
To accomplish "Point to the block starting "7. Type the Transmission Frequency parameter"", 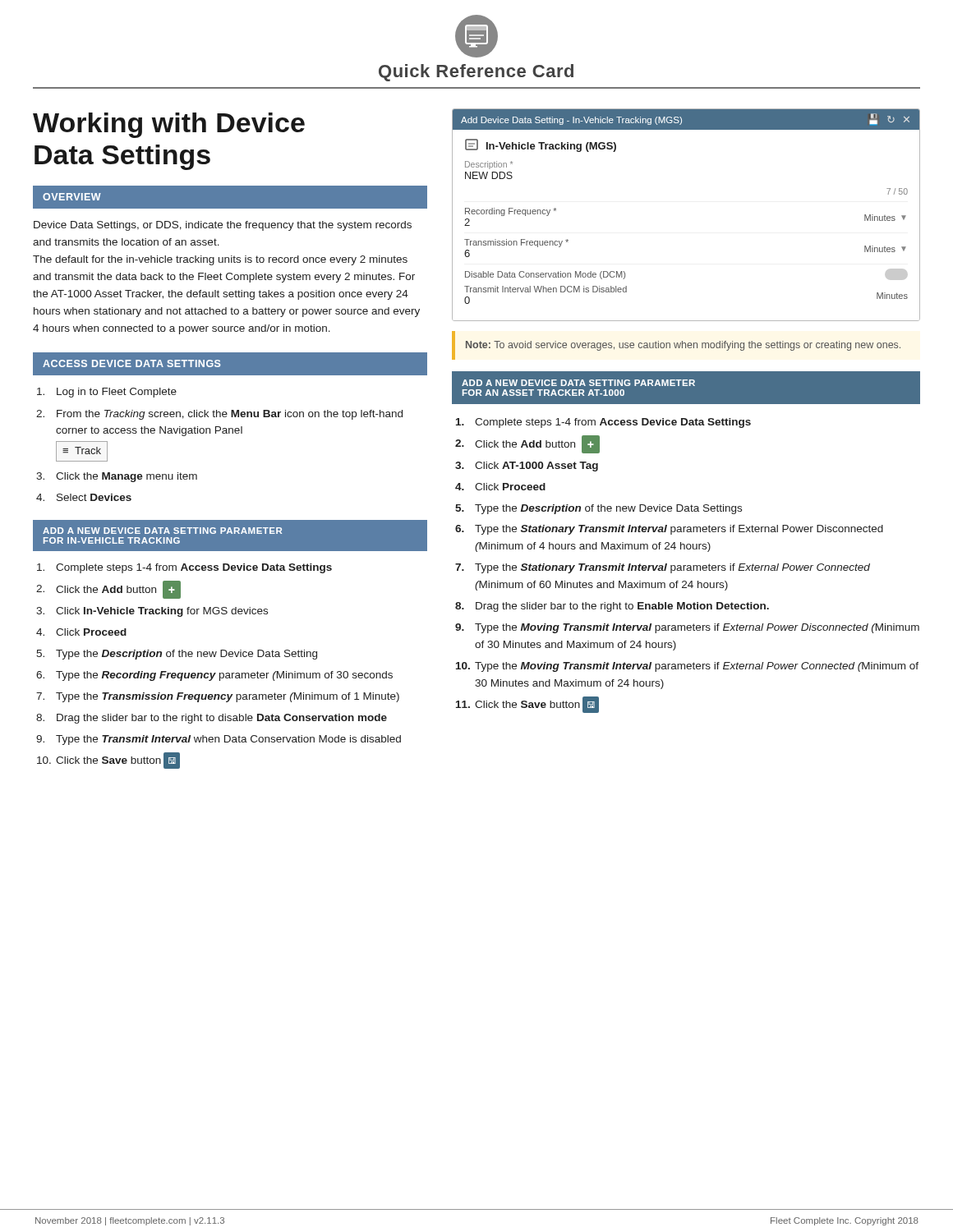I will 232,697.
